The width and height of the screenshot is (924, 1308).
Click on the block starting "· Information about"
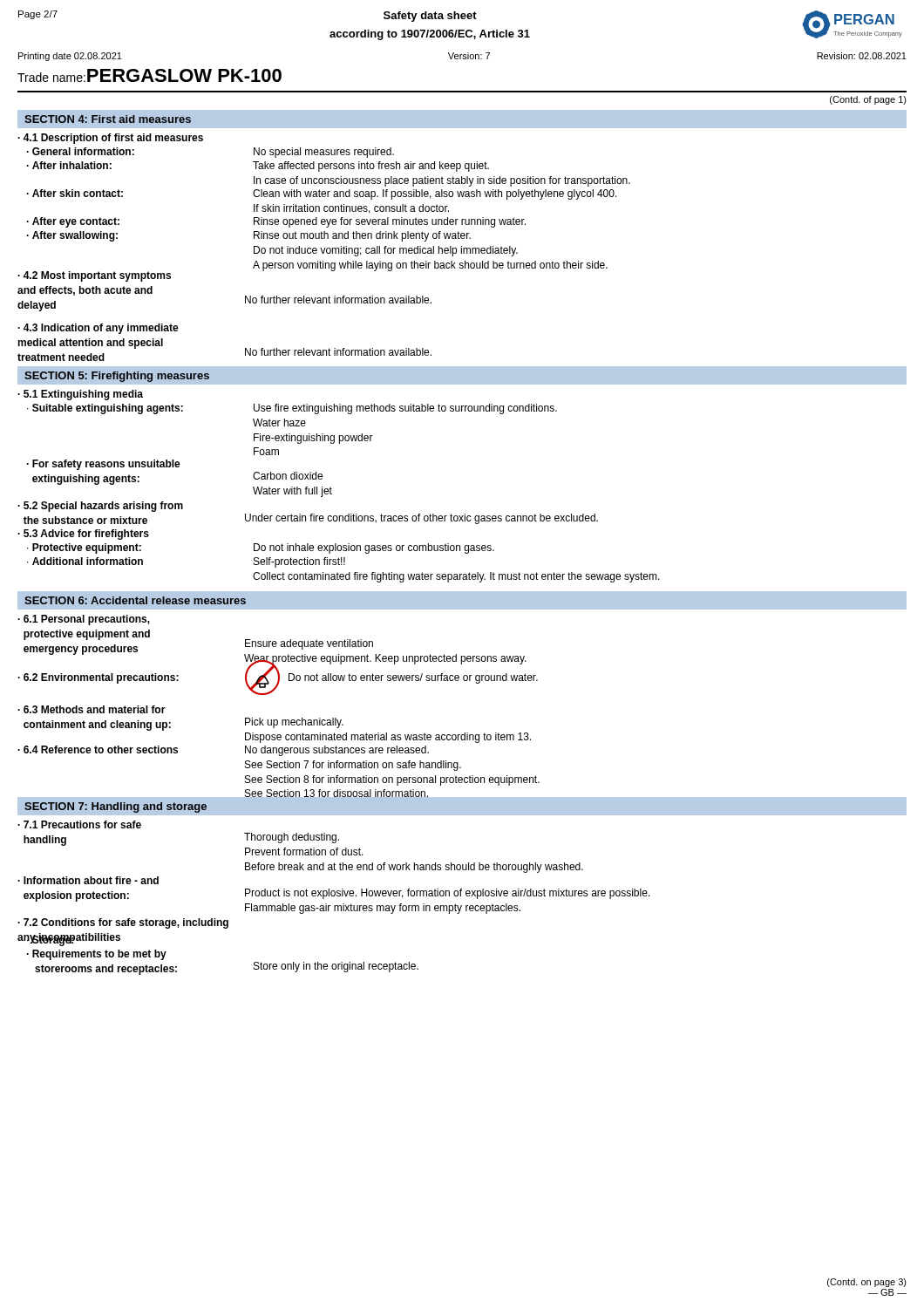(462, 894)
